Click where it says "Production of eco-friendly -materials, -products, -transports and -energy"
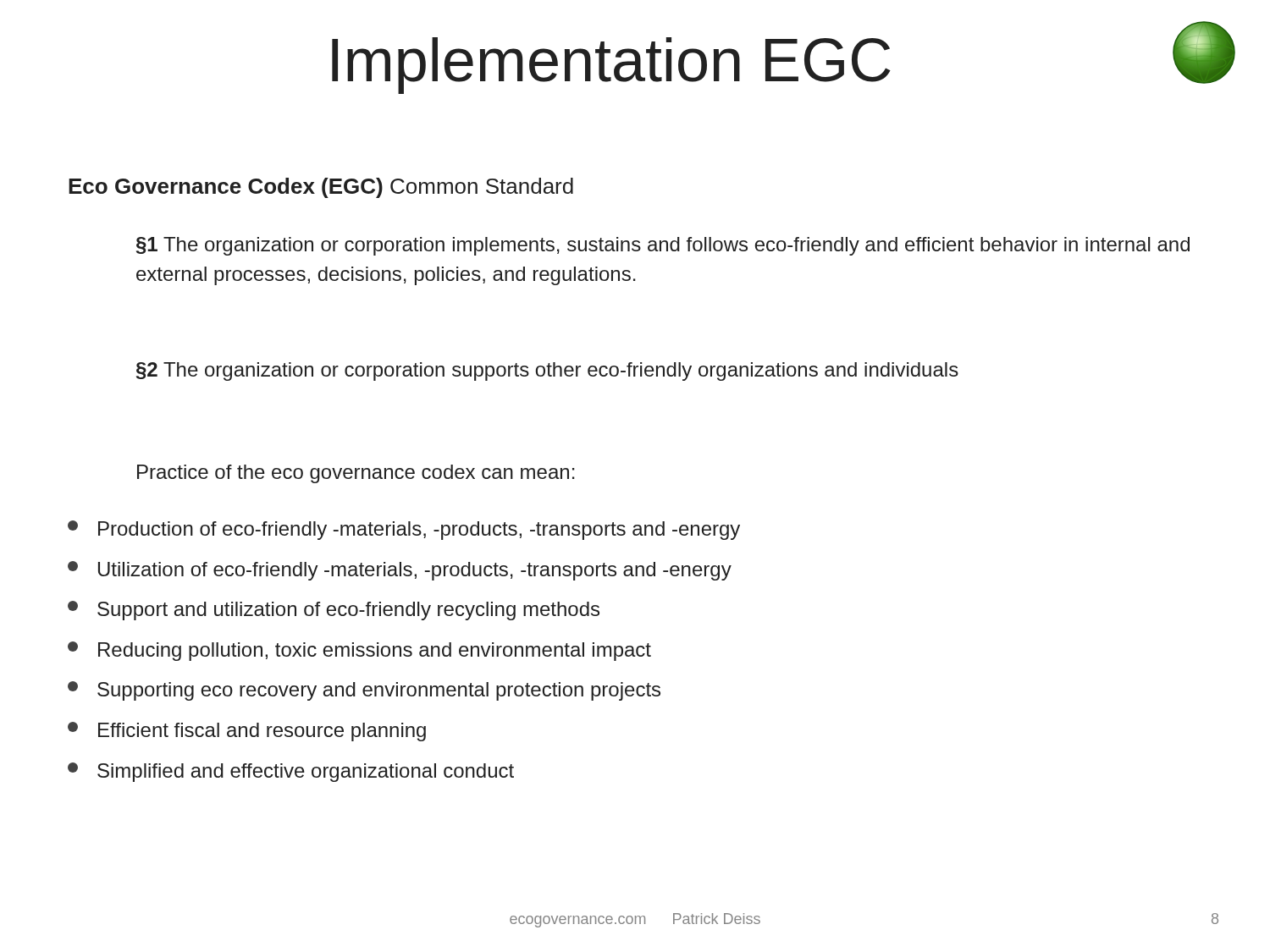The width and height of the screenshot is (1270, 952). tap(404, 529)
